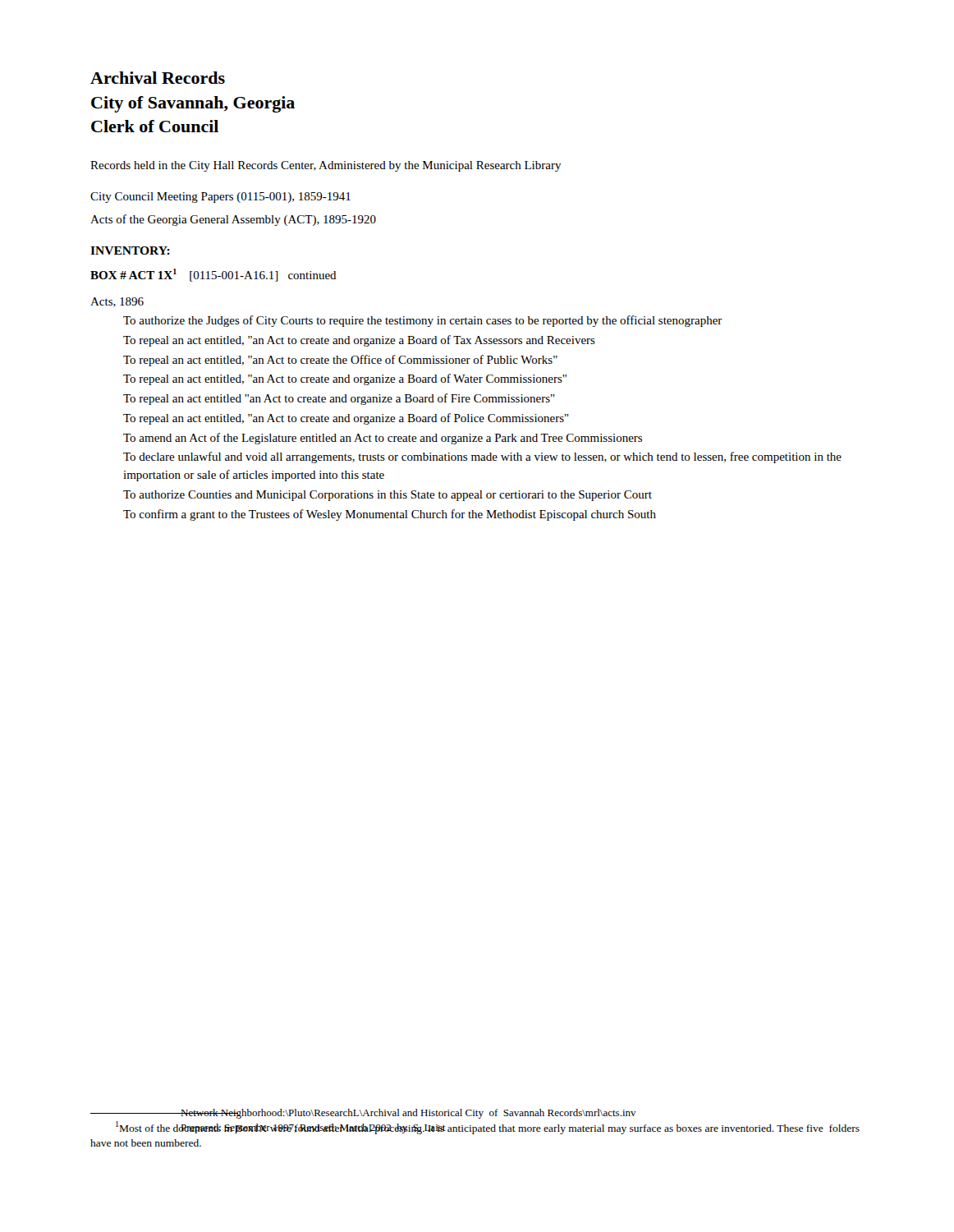Screen dimensions: 1232x954
Task: Find the region starting "To repeal an act entitled "an Act to"
Action: point(339,398)
